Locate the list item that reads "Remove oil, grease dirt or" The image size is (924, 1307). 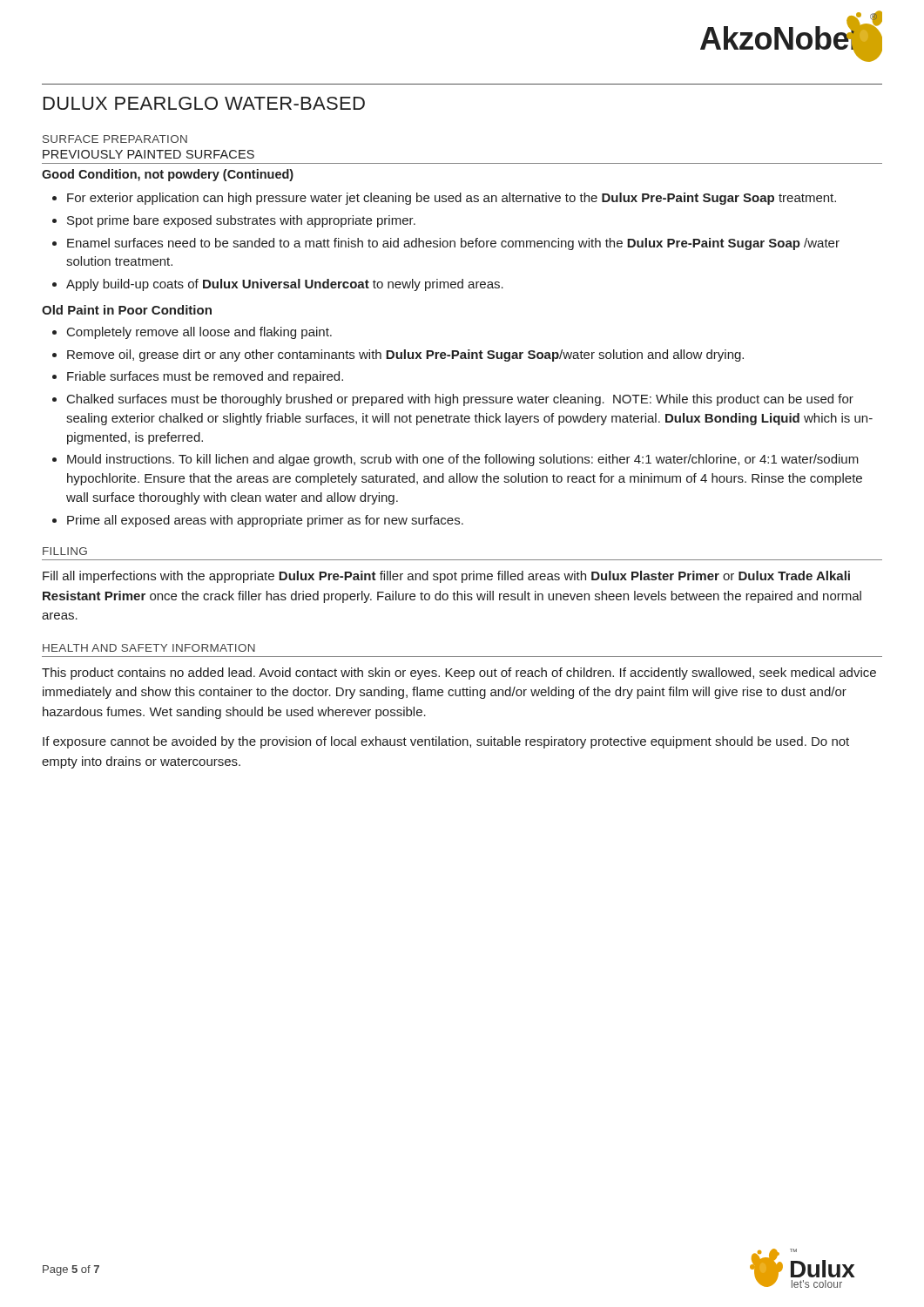tap(462, 354)
